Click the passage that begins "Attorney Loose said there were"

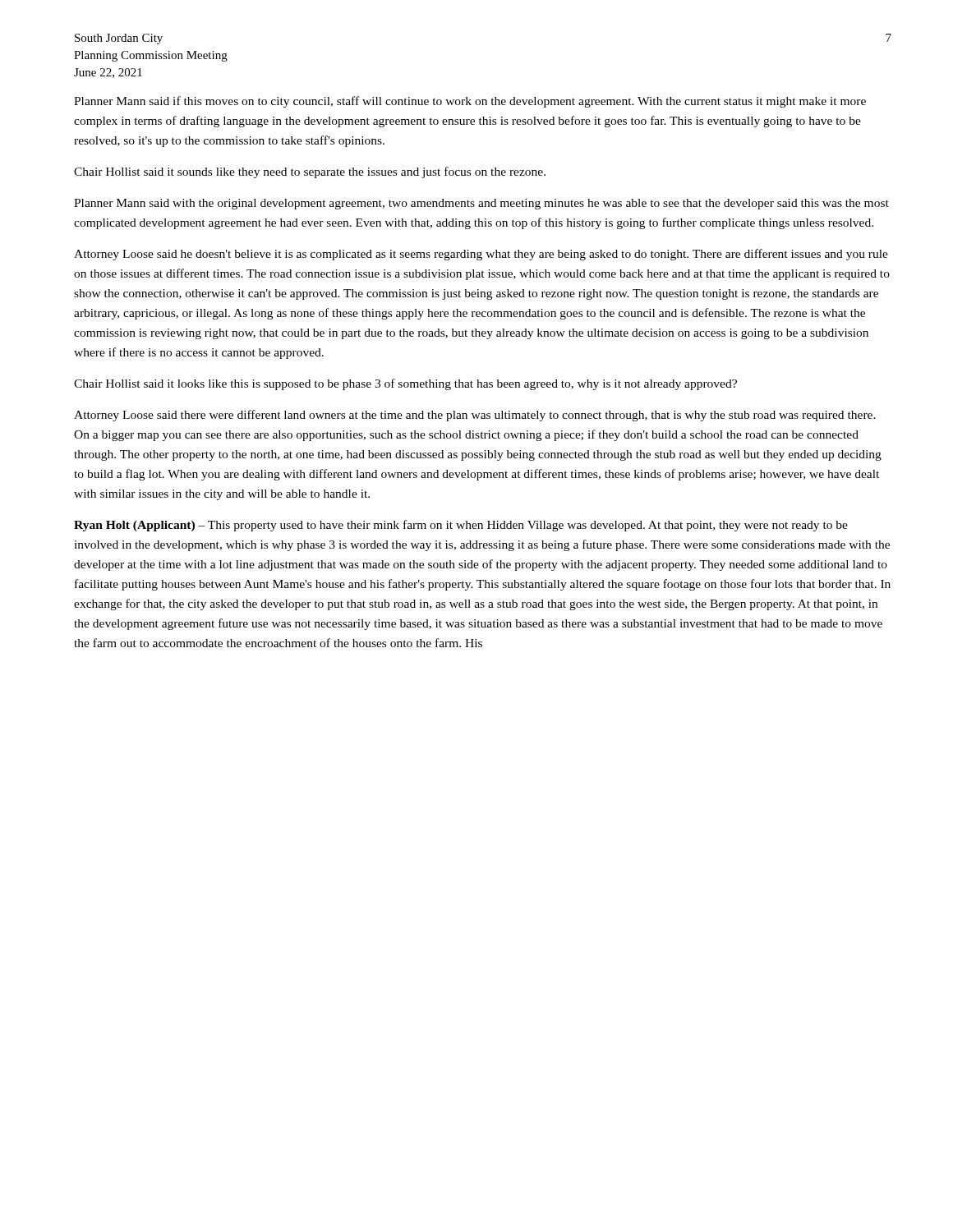[x=483, y=454]
